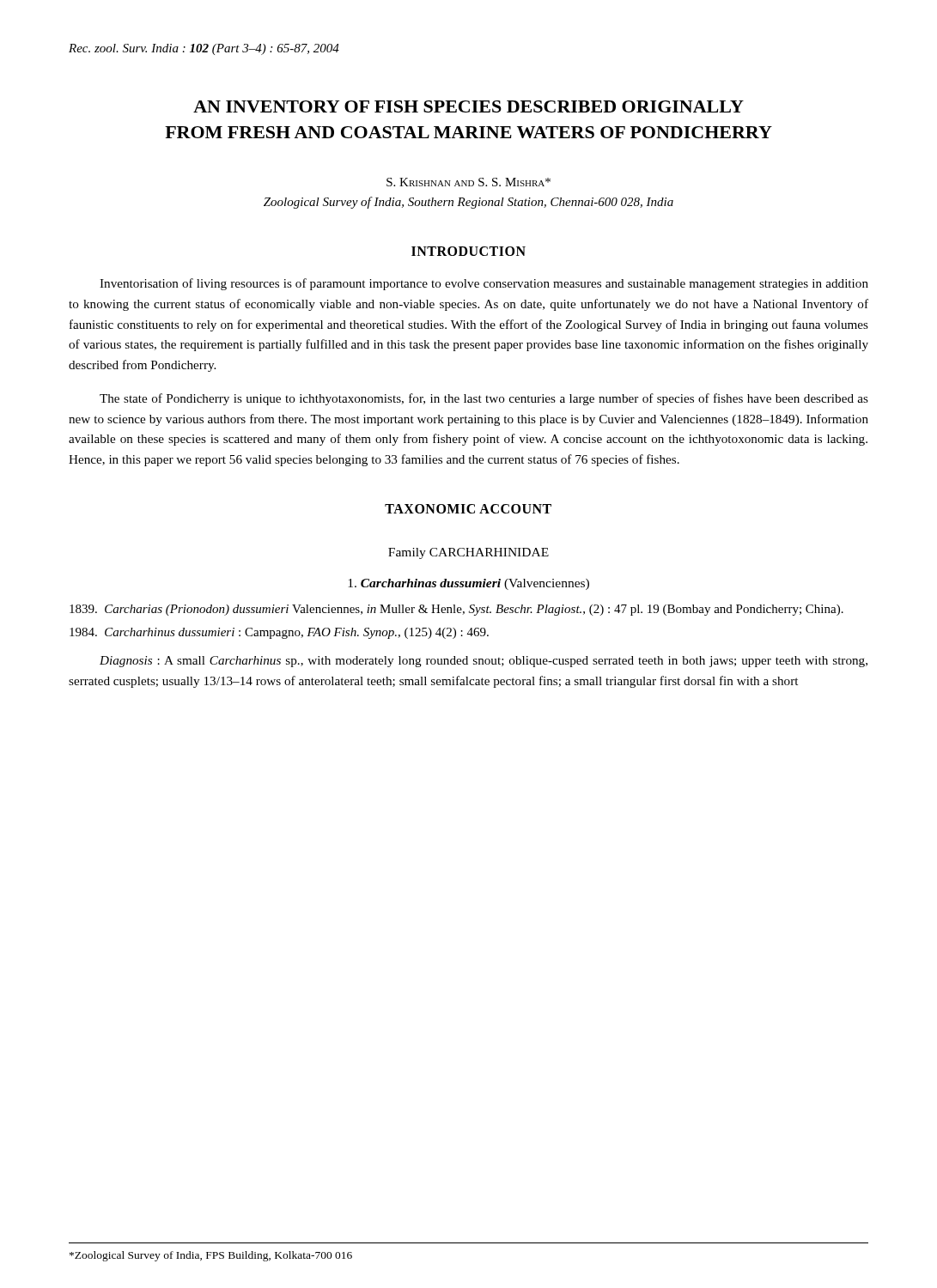937x1288 pixels.
Task: Click on the text block starting "Family CARCHARHINIDAE"
Action: click(x=468, y=552)
